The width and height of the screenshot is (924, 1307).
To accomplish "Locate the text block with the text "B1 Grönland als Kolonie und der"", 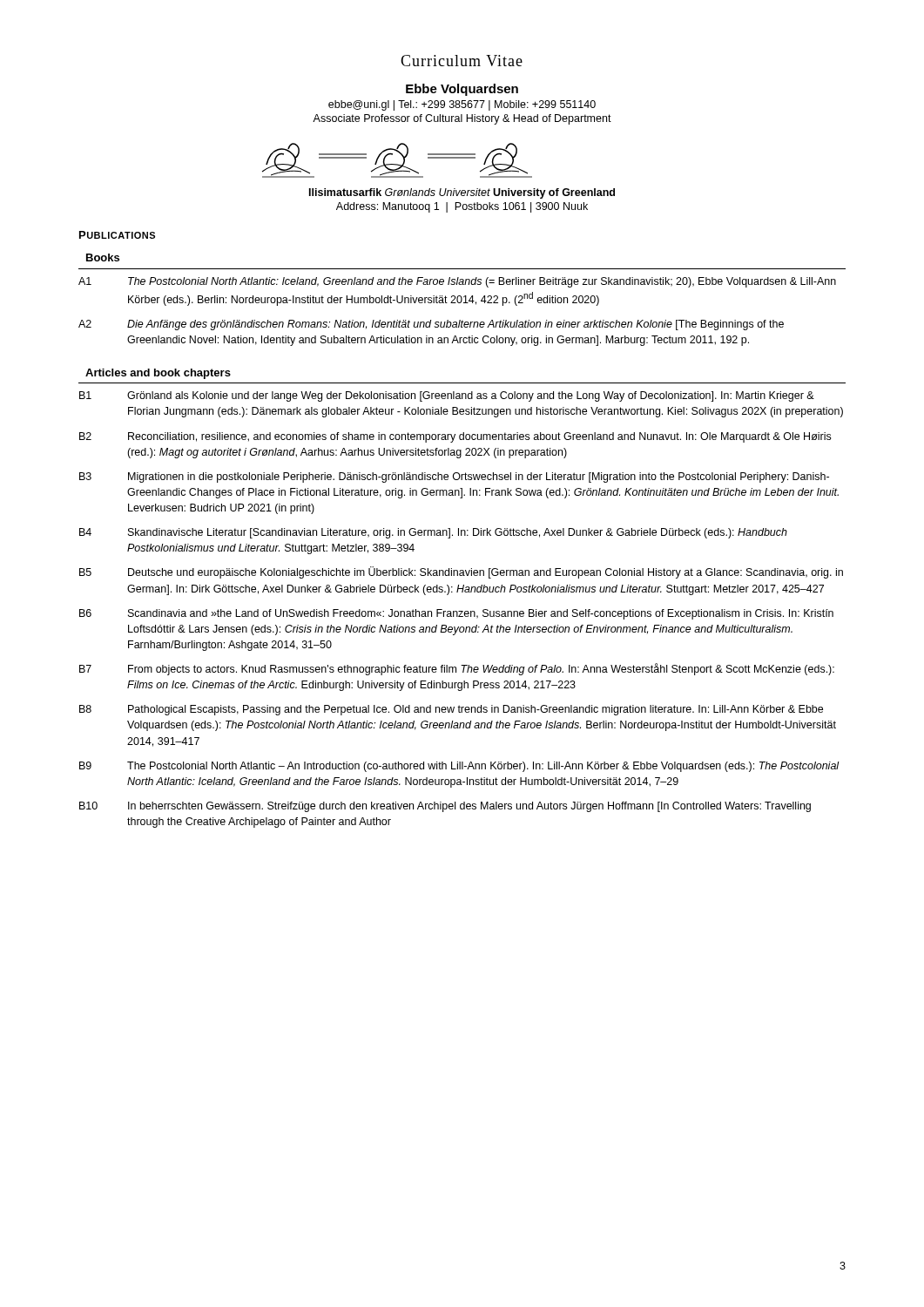I will pyautogui.click(x=462, y=404).
